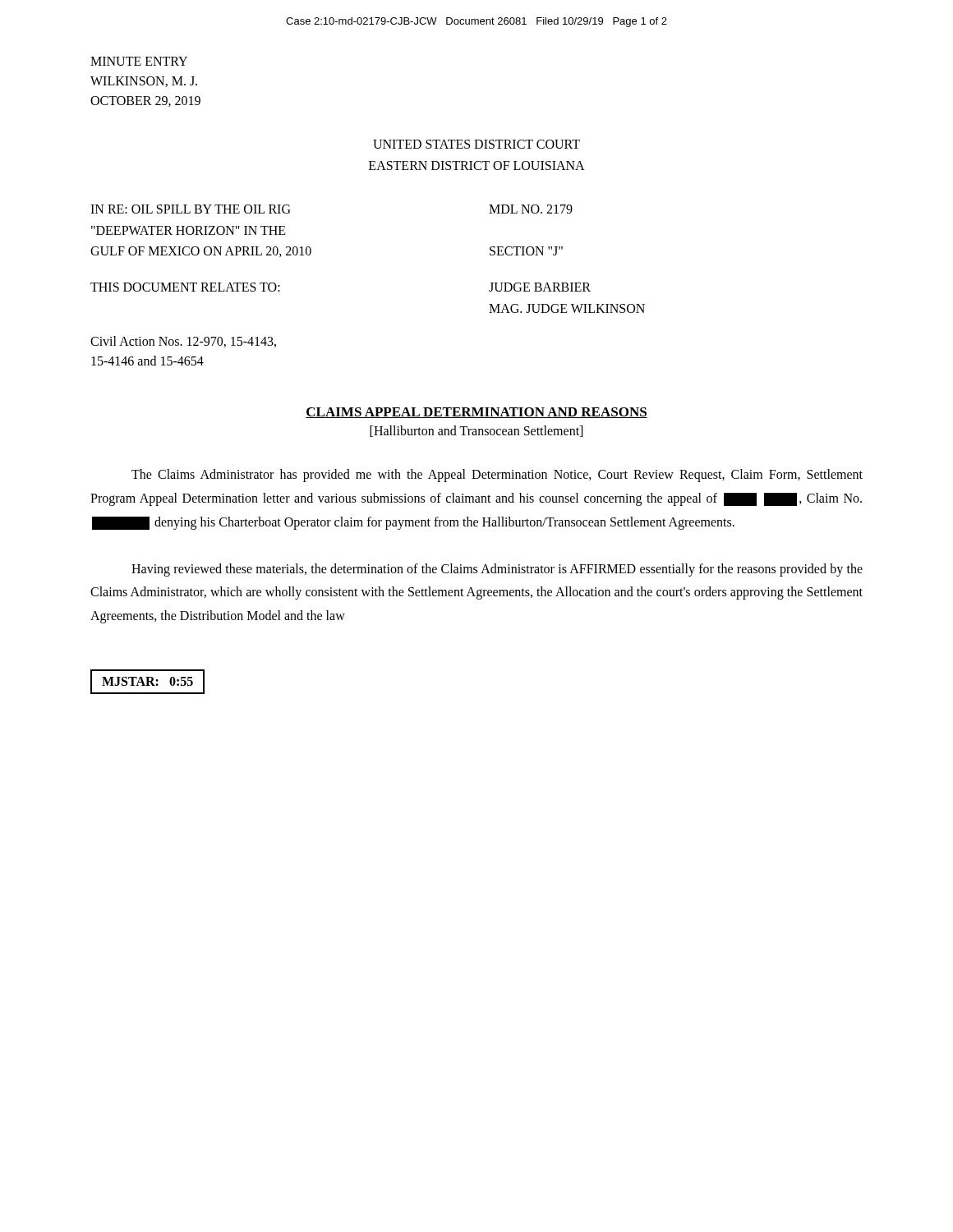
Task: Click on the block starting "UNITED STATES DISTRICT COURT"
Action: coord(476,155)
